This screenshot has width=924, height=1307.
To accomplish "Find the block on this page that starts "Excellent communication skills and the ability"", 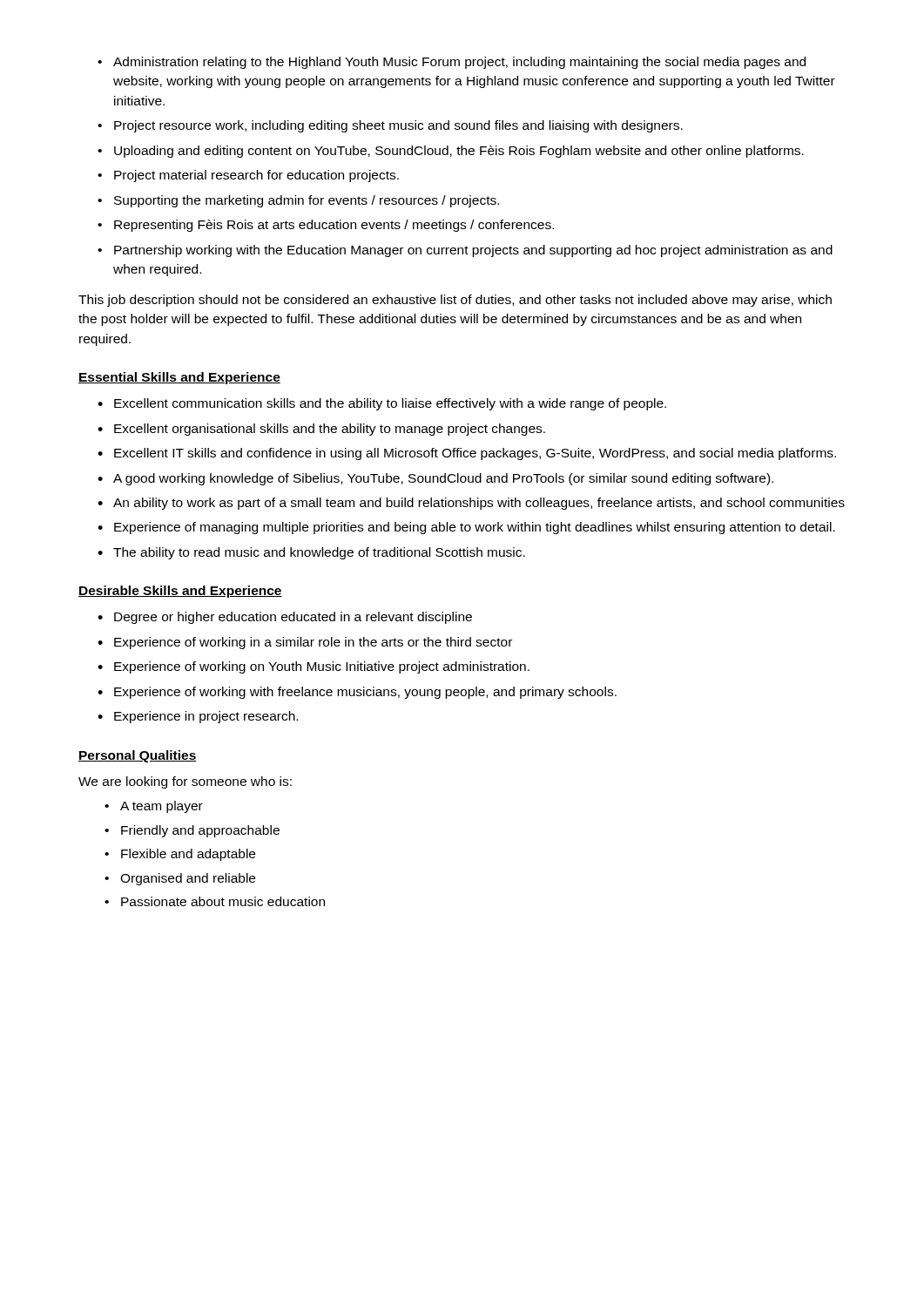I will [x=472, y=404].
